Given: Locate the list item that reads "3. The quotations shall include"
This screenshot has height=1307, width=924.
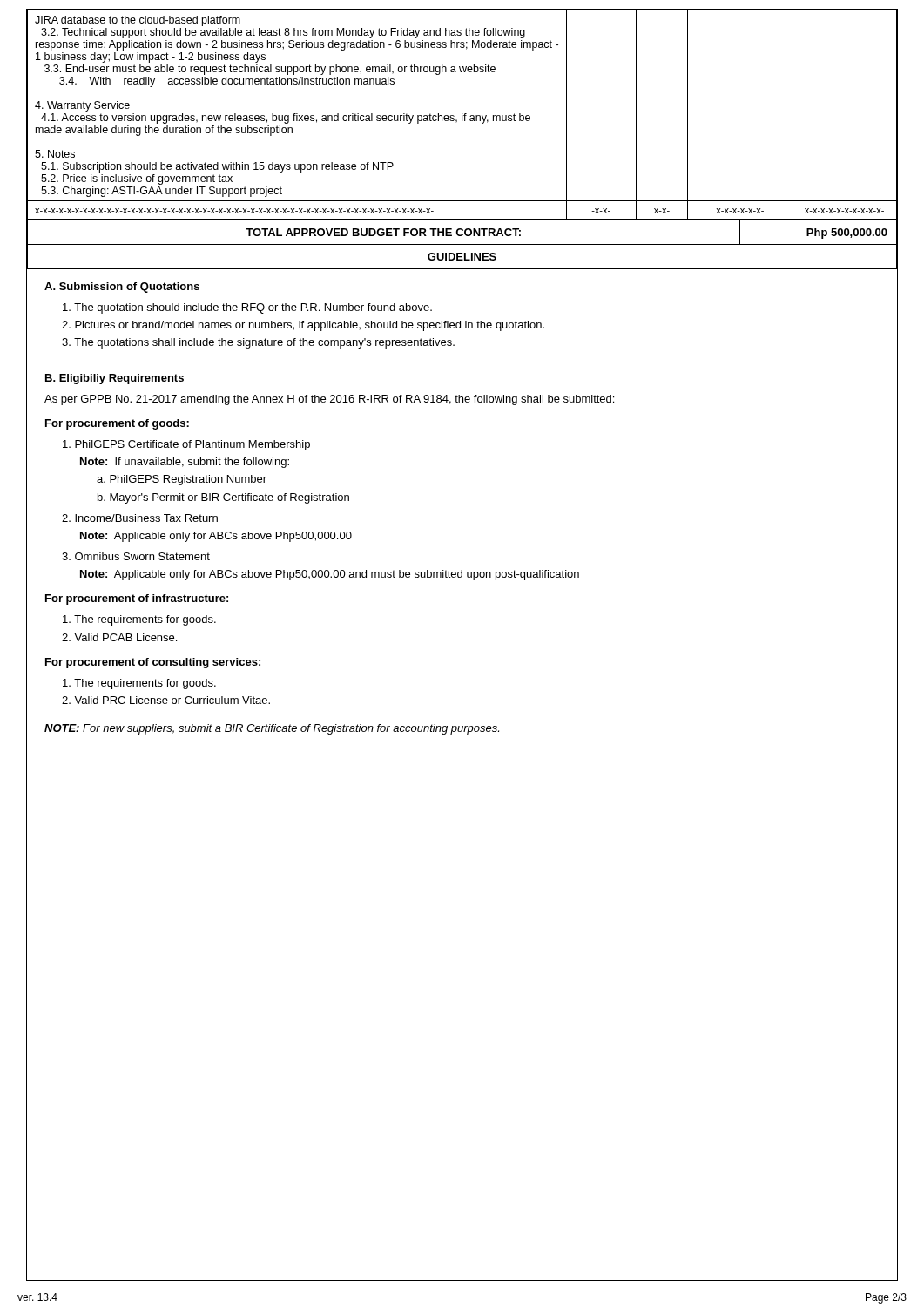Looking at the screenshot, I should (259, 342).
